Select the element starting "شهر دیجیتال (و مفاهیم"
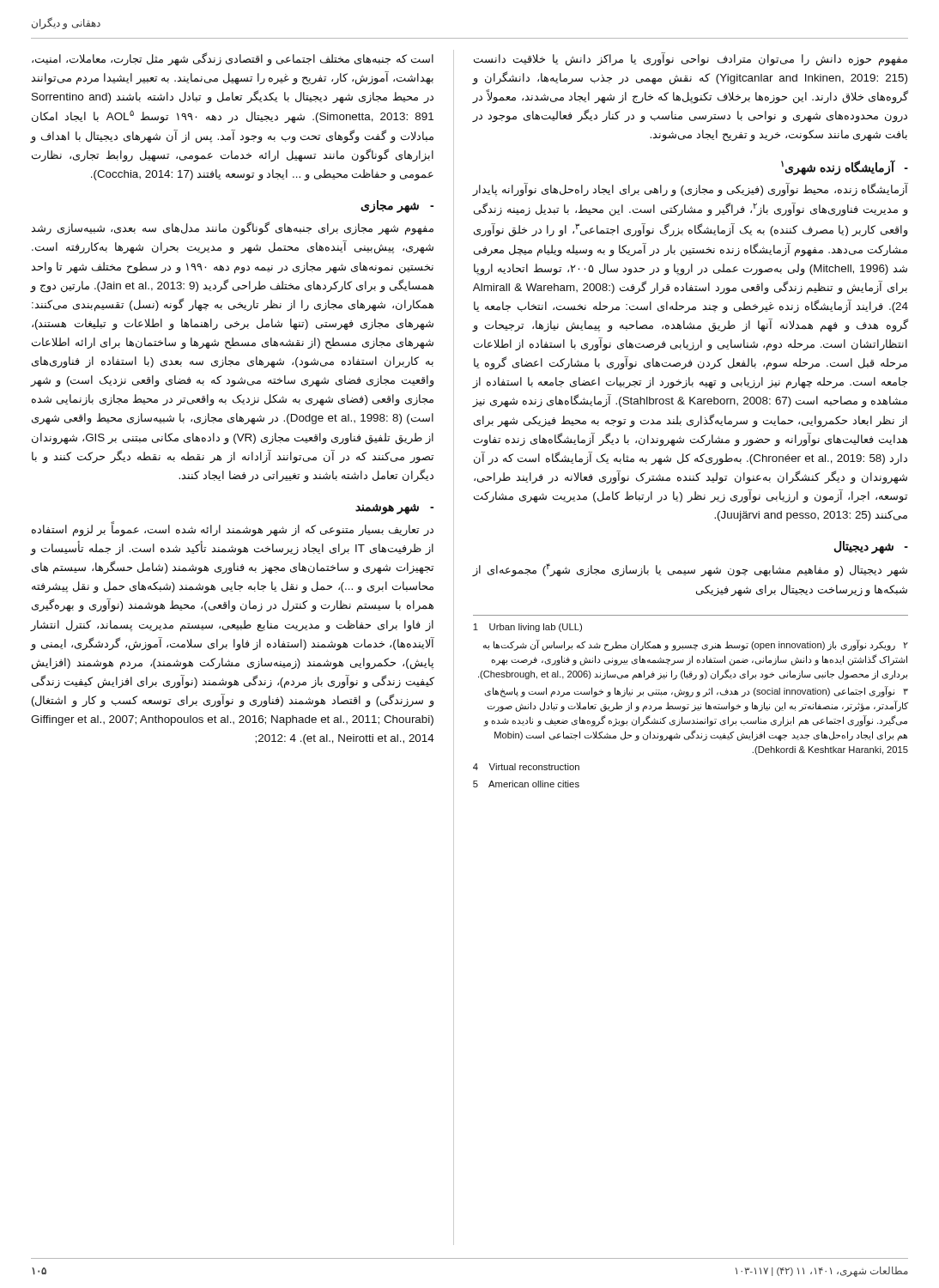This screenshot has width=939, height=1288. [x=690, y=579]
